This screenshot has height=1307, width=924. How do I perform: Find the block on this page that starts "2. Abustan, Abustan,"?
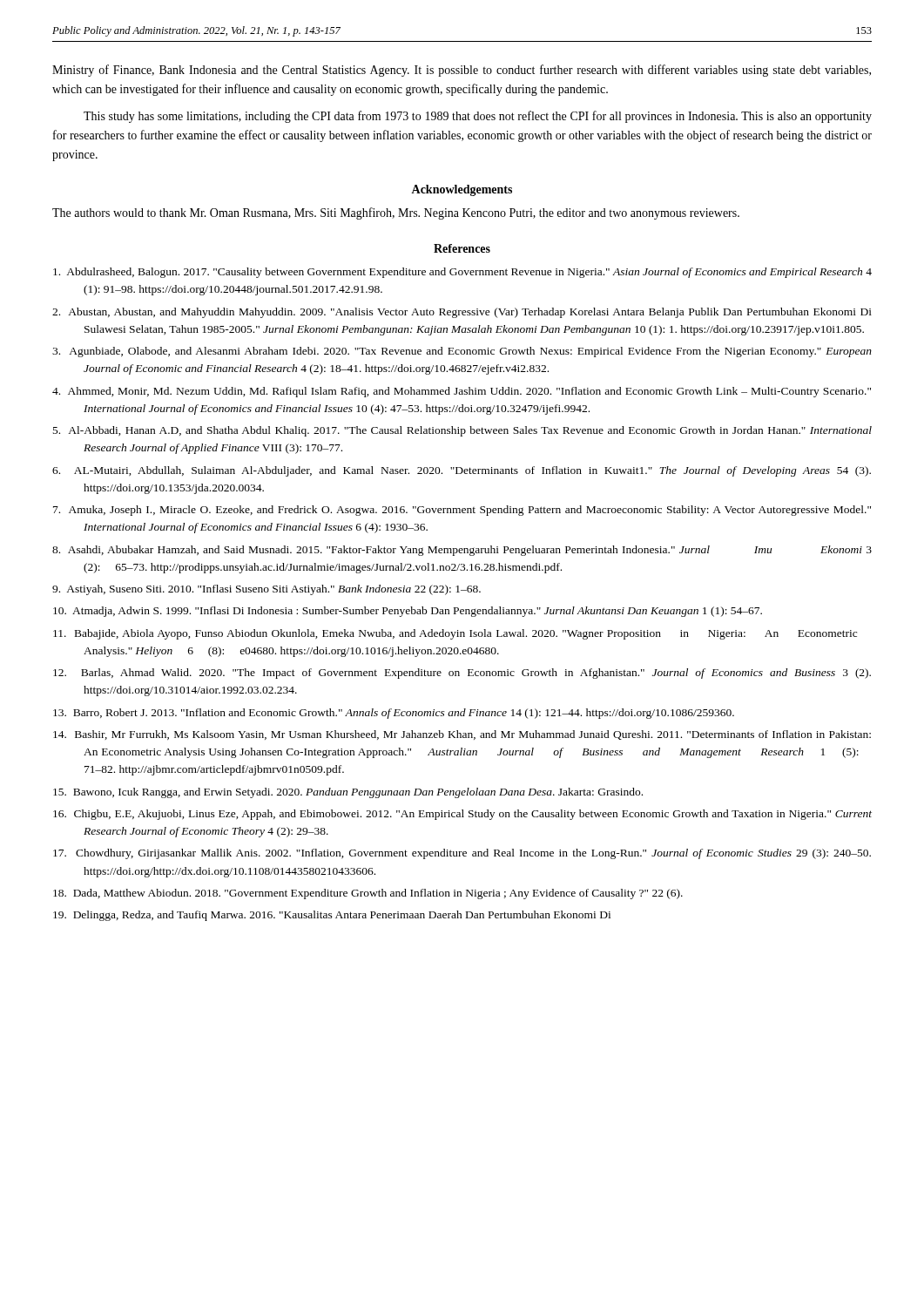[462, 320]
